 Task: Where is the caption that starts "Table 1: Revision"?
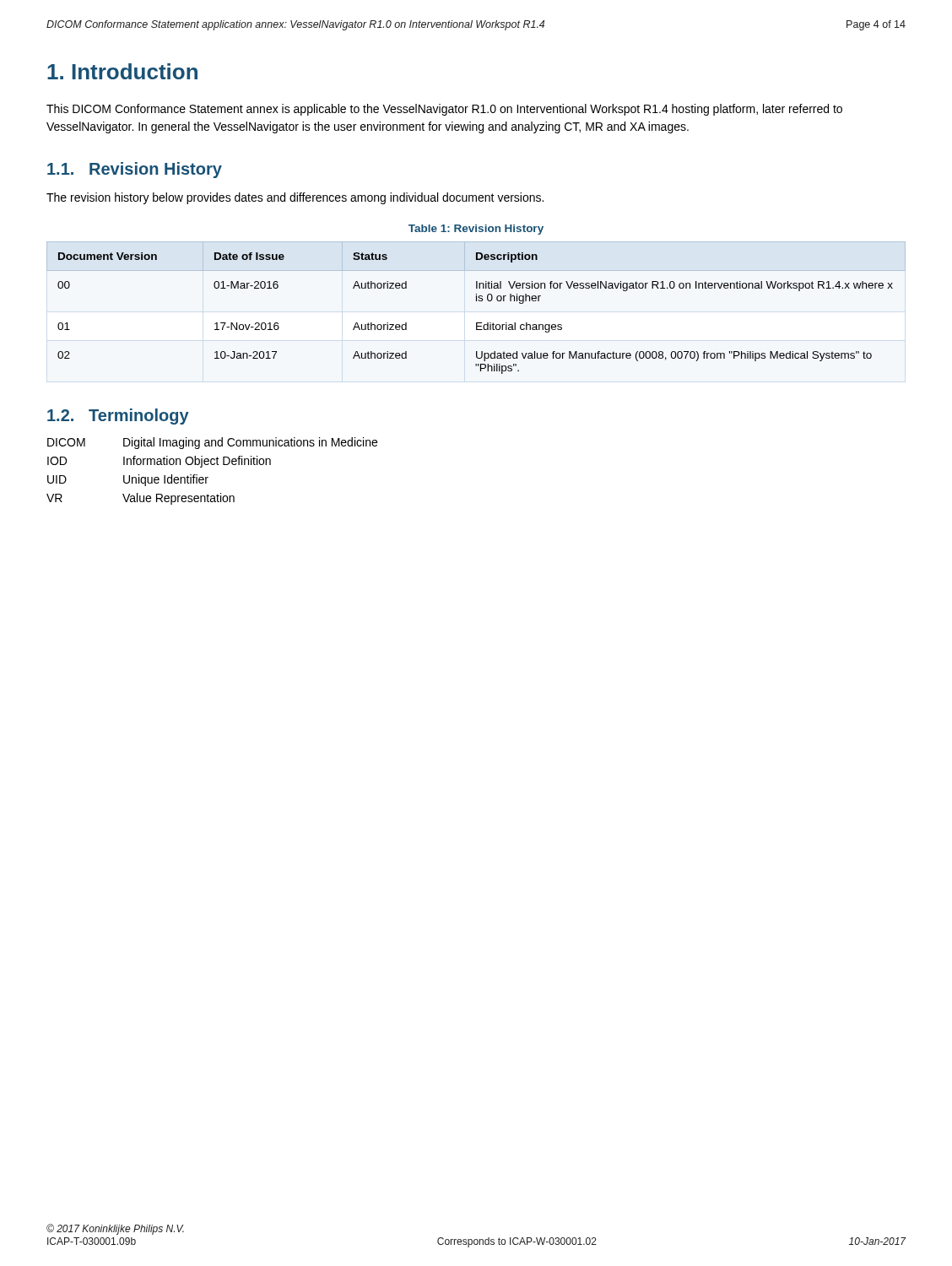pyautogui.click(x=476, y=228)
